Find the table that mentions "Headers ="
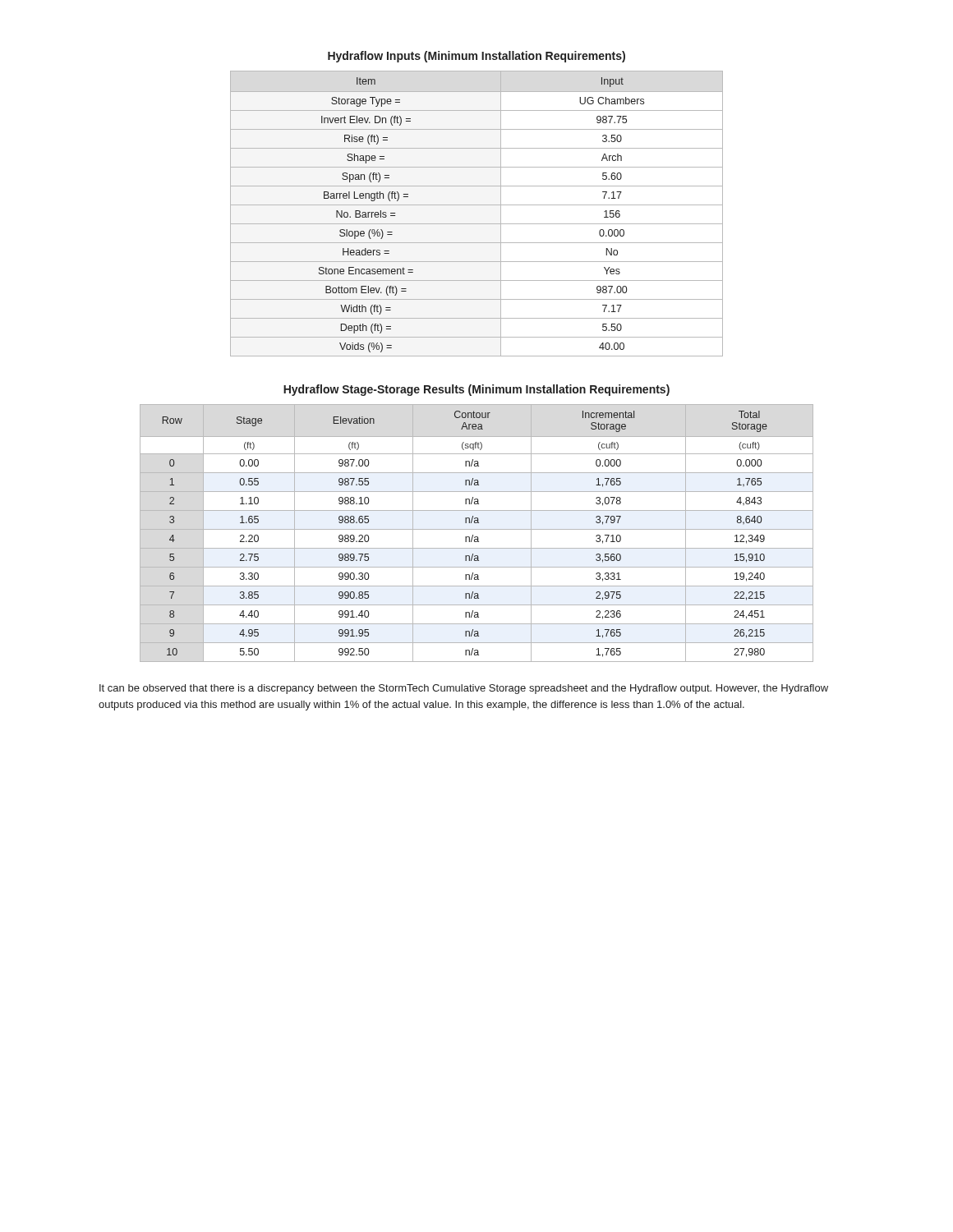Image resolution: width=953 pixels, height=1232 pixels. (476, 214)
